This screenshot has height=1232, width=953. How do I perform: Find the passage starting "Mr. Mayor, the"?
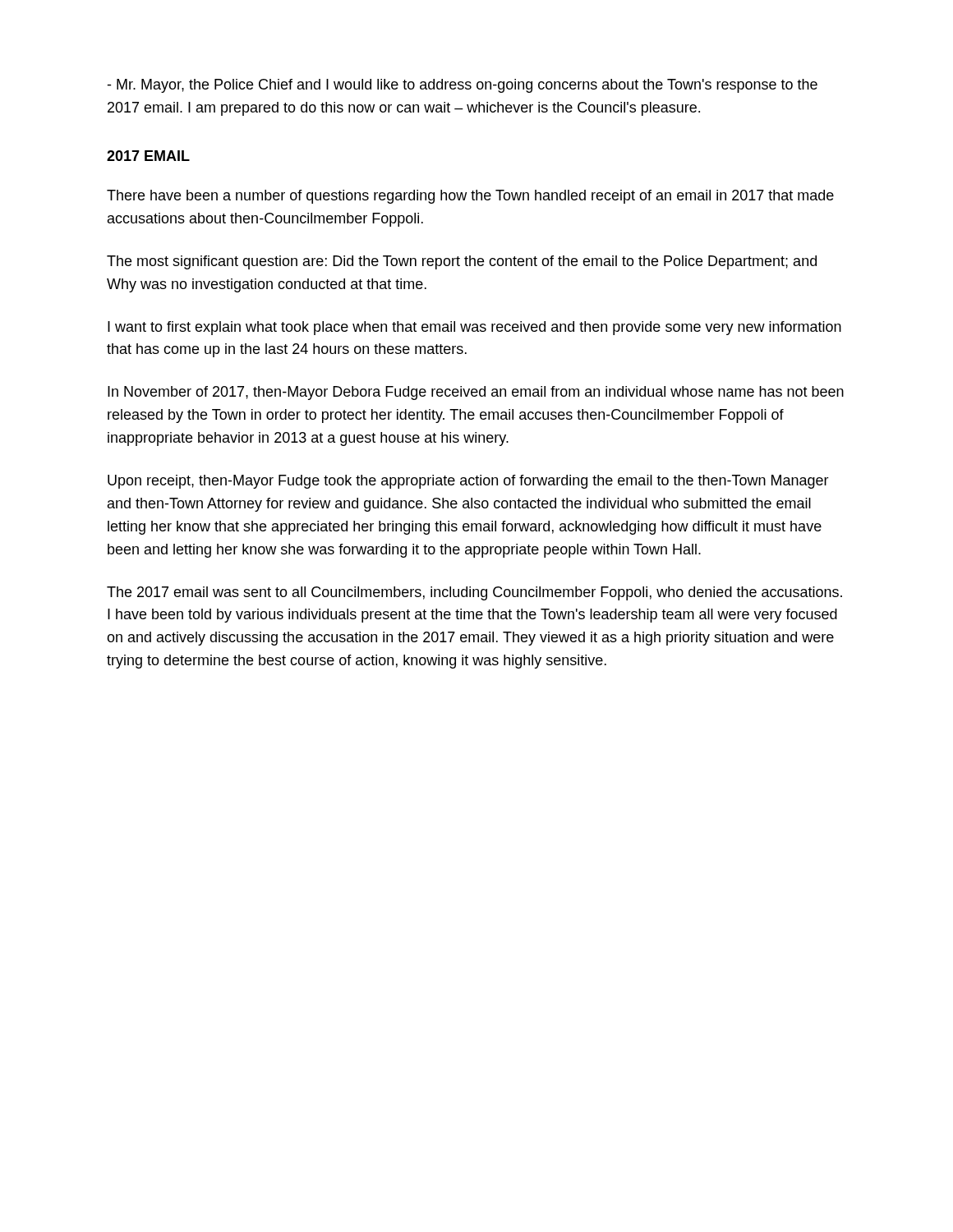point(462,96)
